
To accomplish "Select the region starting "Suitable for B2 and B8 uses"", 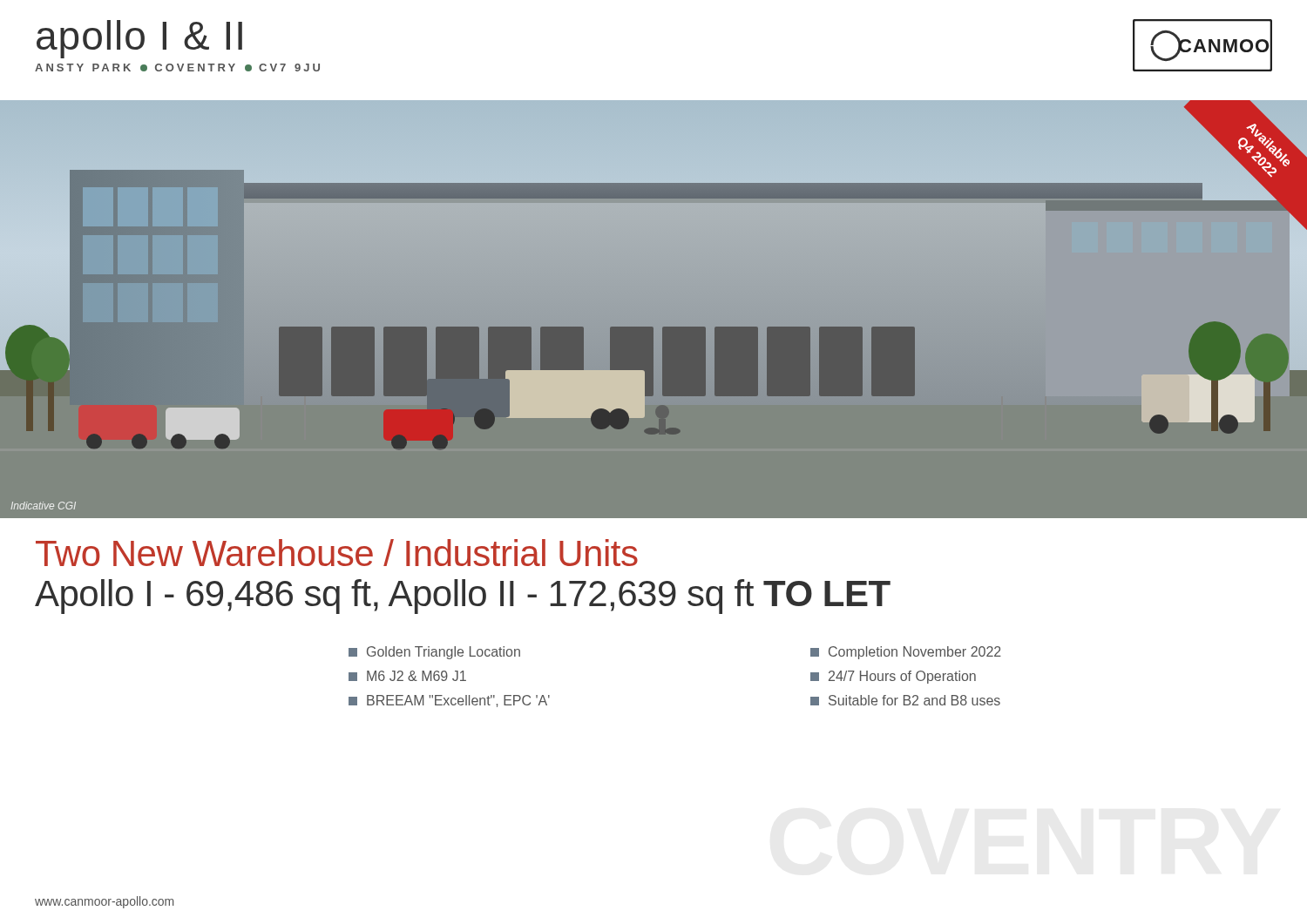I will [905, 701].
